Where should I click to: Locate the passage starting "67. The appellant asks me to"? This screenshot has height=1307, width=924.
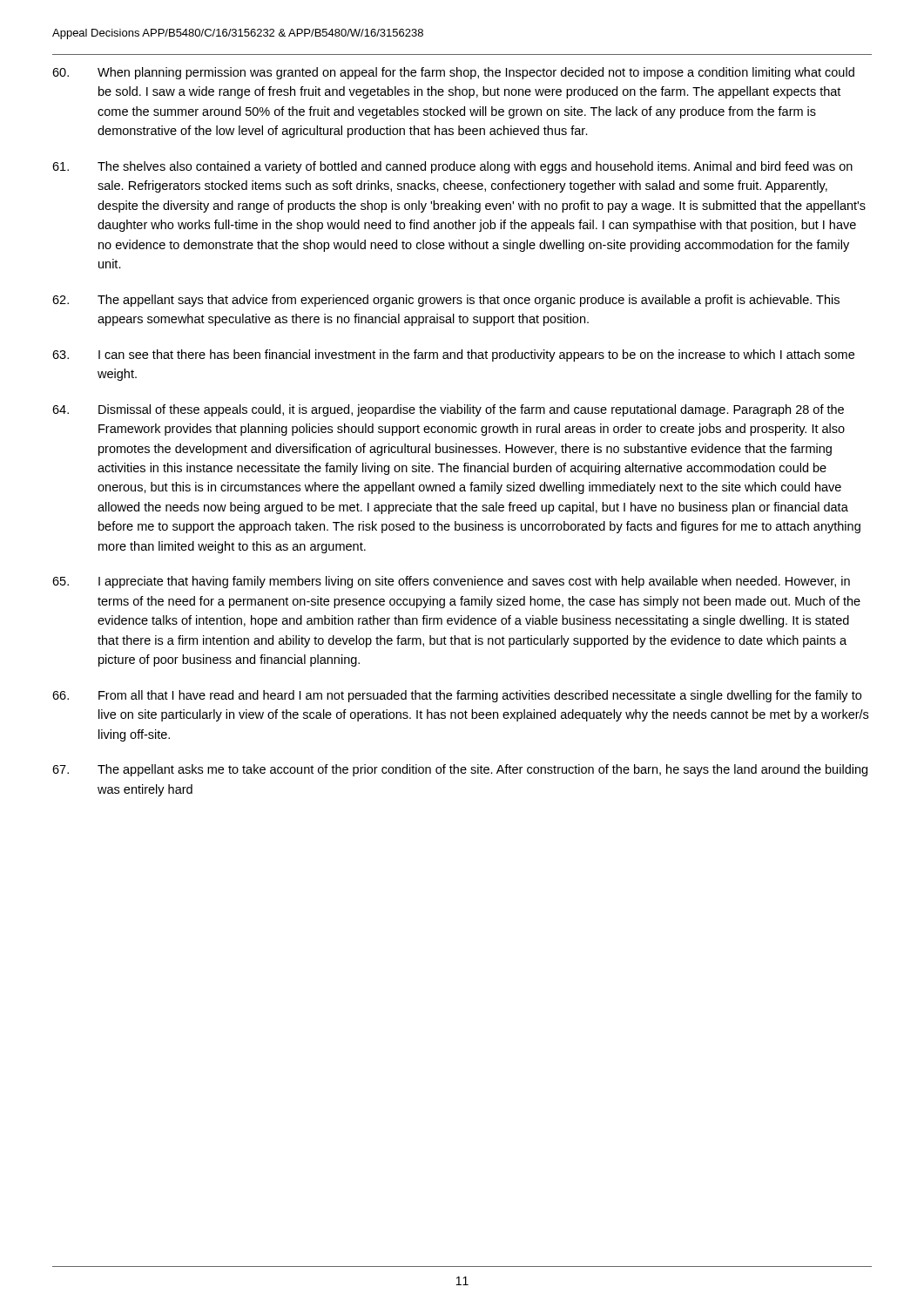click(462, 779)
